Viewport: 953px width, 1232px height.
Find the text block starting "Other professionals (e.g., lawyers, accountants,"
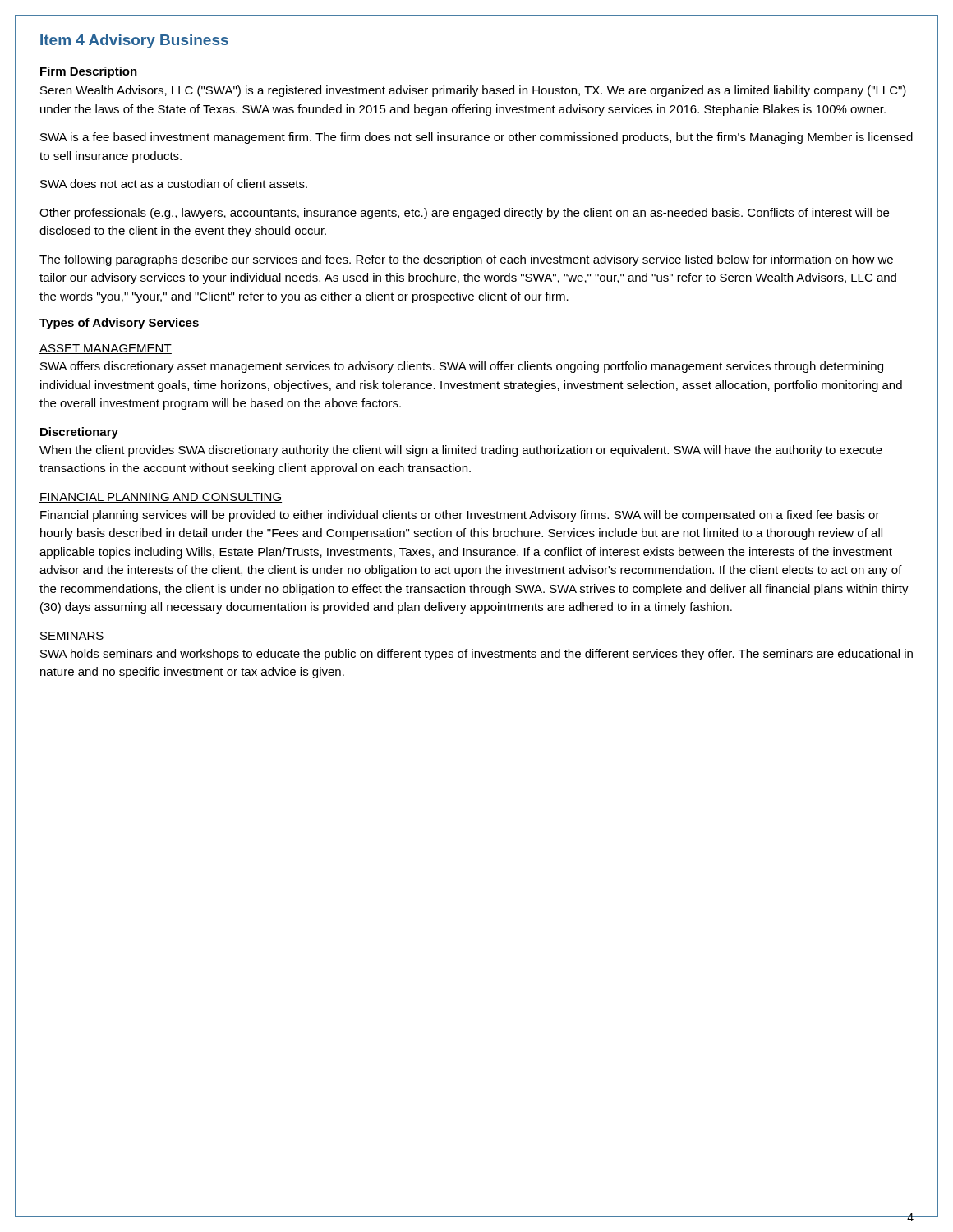click(464, 221)
